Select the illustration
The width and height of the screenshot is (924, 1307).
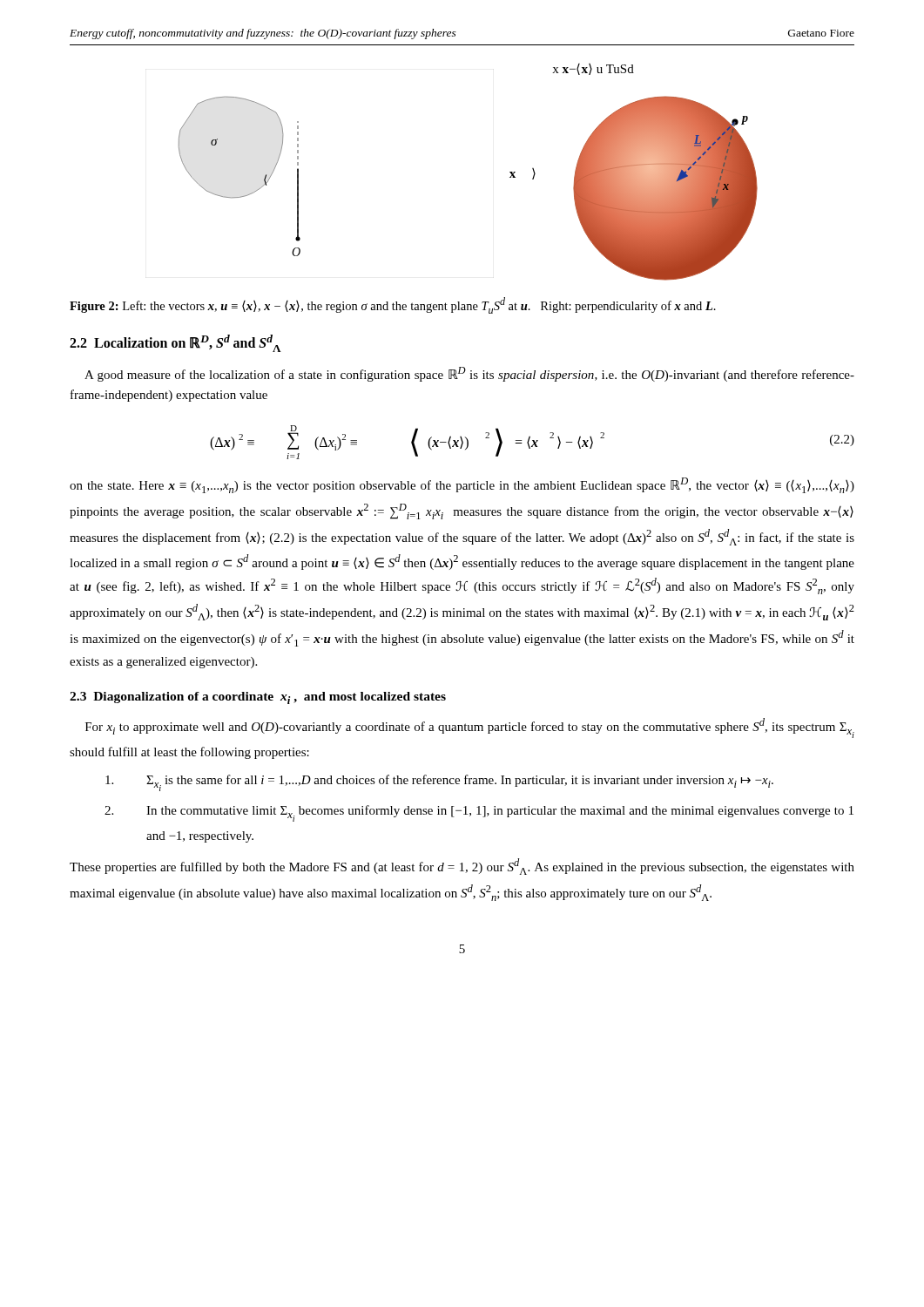462,173
